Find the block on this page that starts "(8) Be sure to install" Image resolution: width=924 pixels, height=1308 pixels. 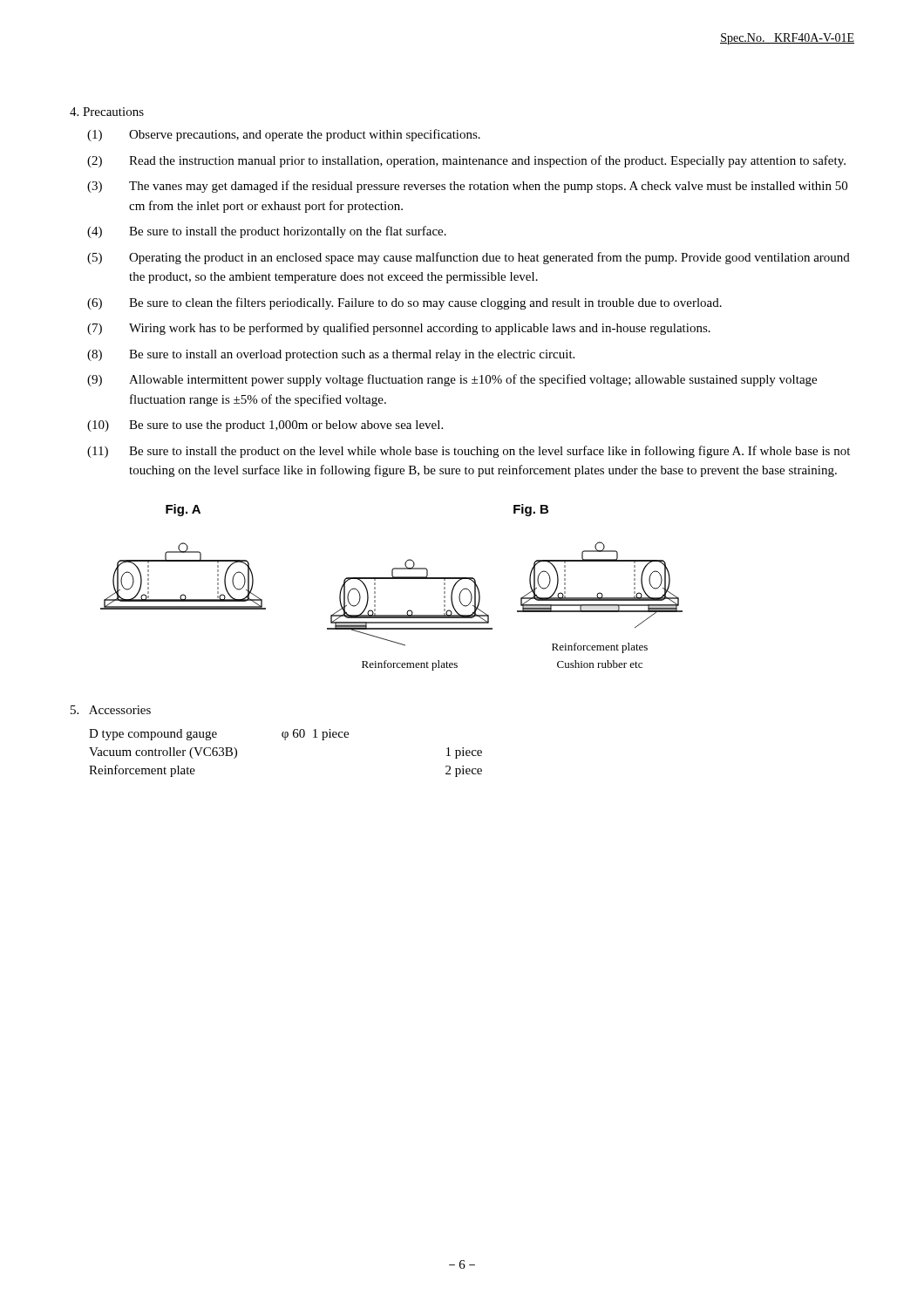[x=471, y=354]
